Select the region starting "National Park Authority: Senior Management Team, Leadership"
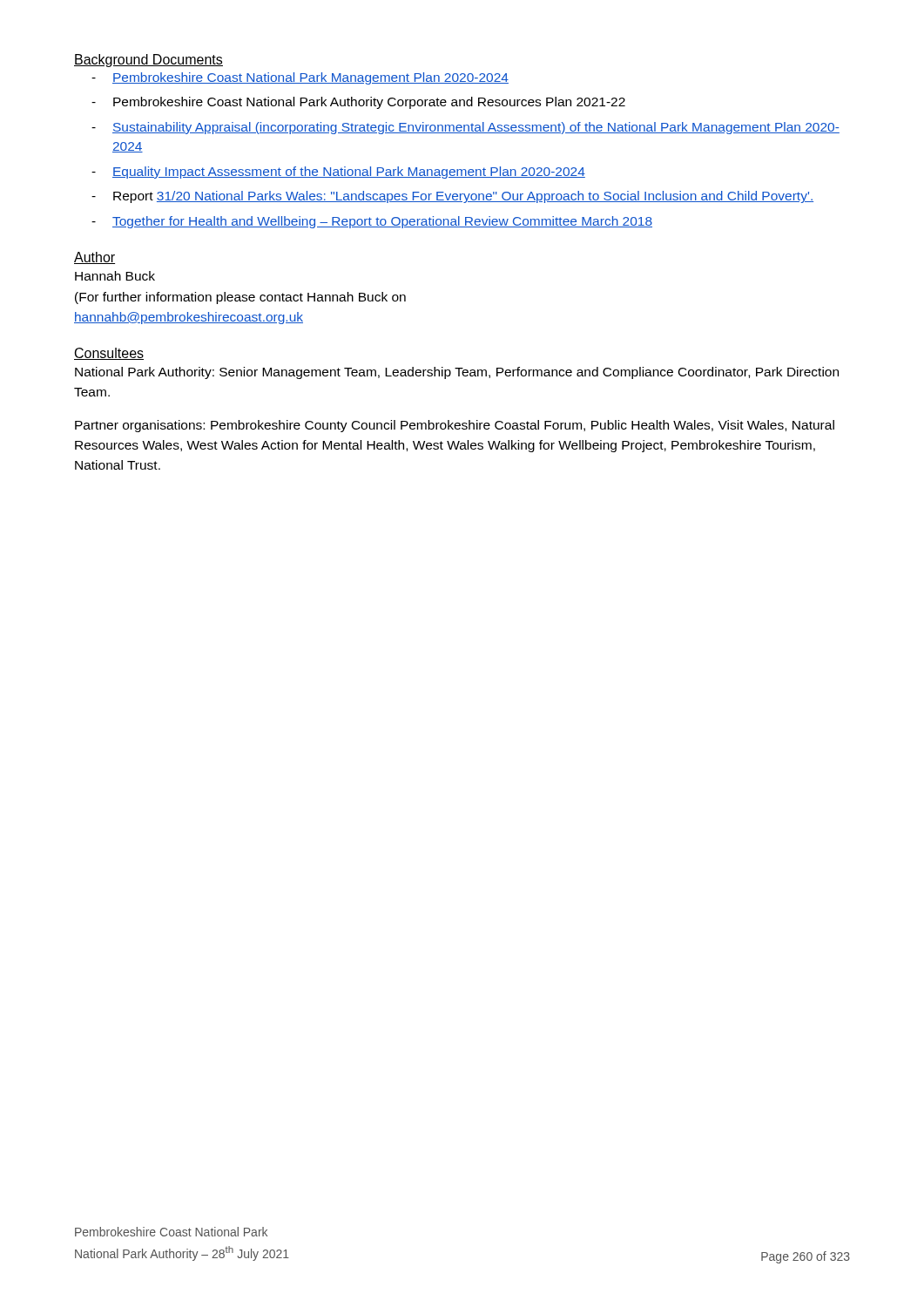This screenshot has width=924, height=1307. (x=457, y=382)
